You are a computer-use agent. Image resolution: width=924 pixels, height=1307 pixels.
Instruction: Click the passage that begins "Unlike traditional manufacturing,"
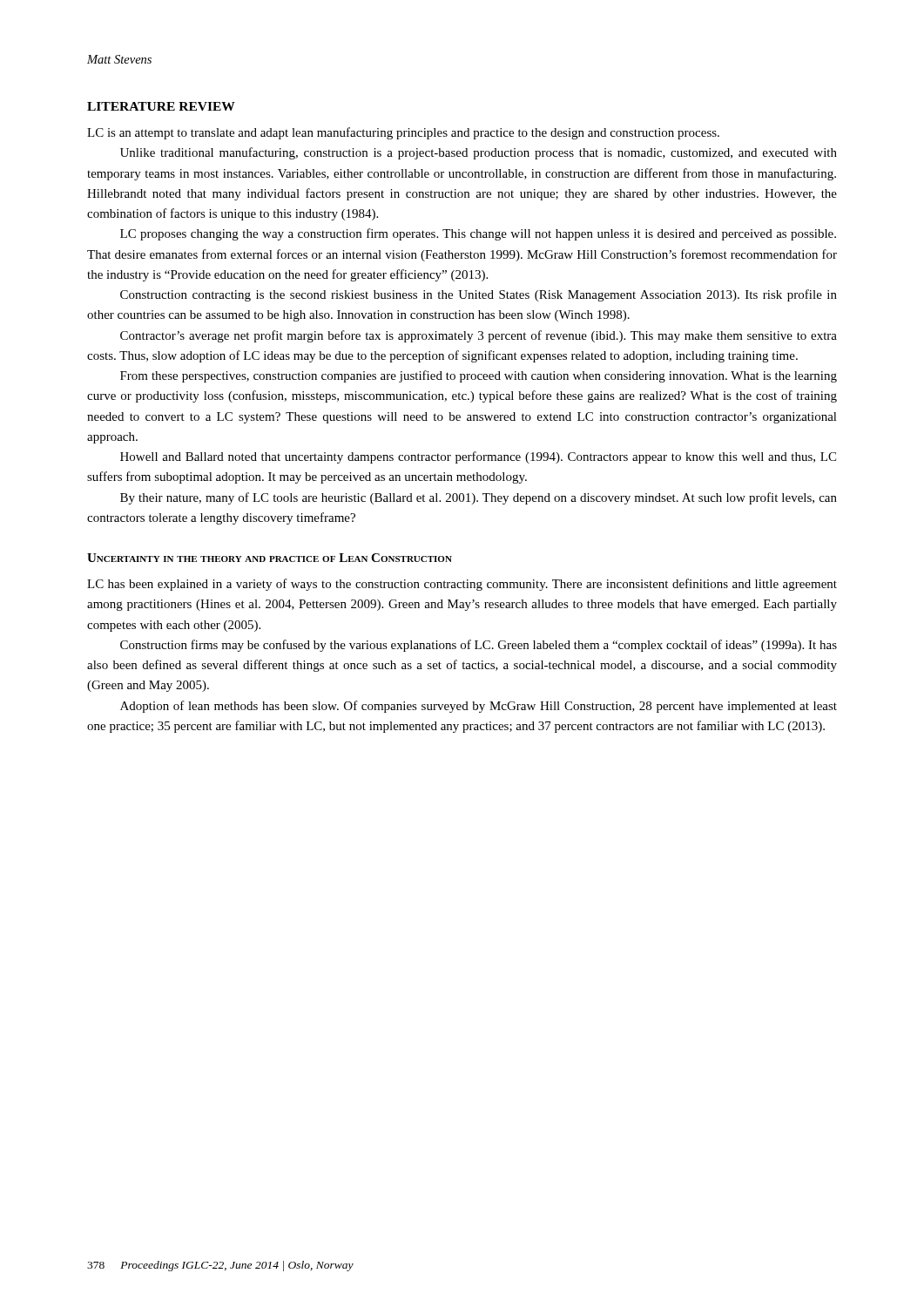coord(462,184)
